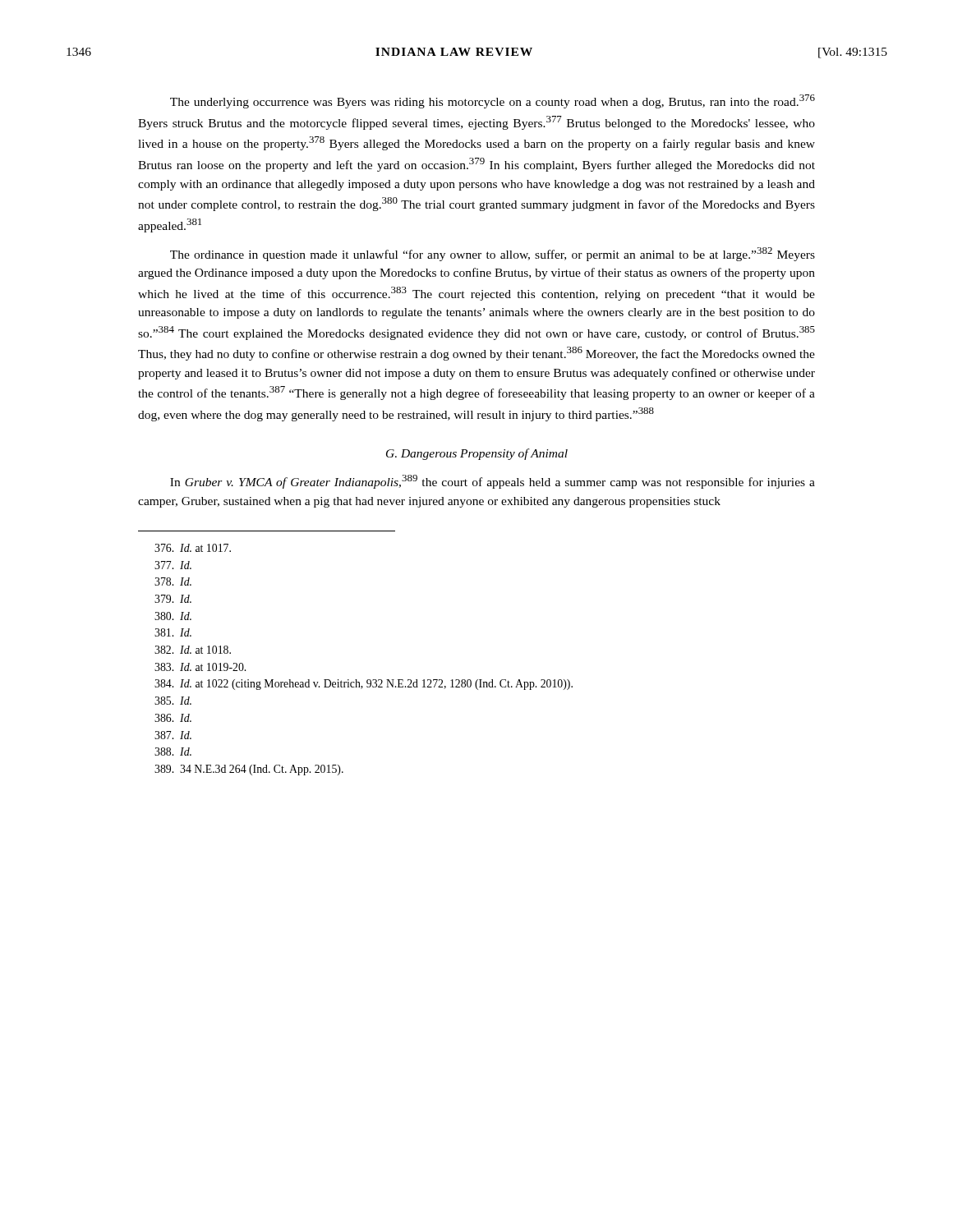Image resolution: width=953 pixels, height=1232 pixels.
Task: Navigate to the passage starting "Id. at 1022"
Action: coord(356,685)
